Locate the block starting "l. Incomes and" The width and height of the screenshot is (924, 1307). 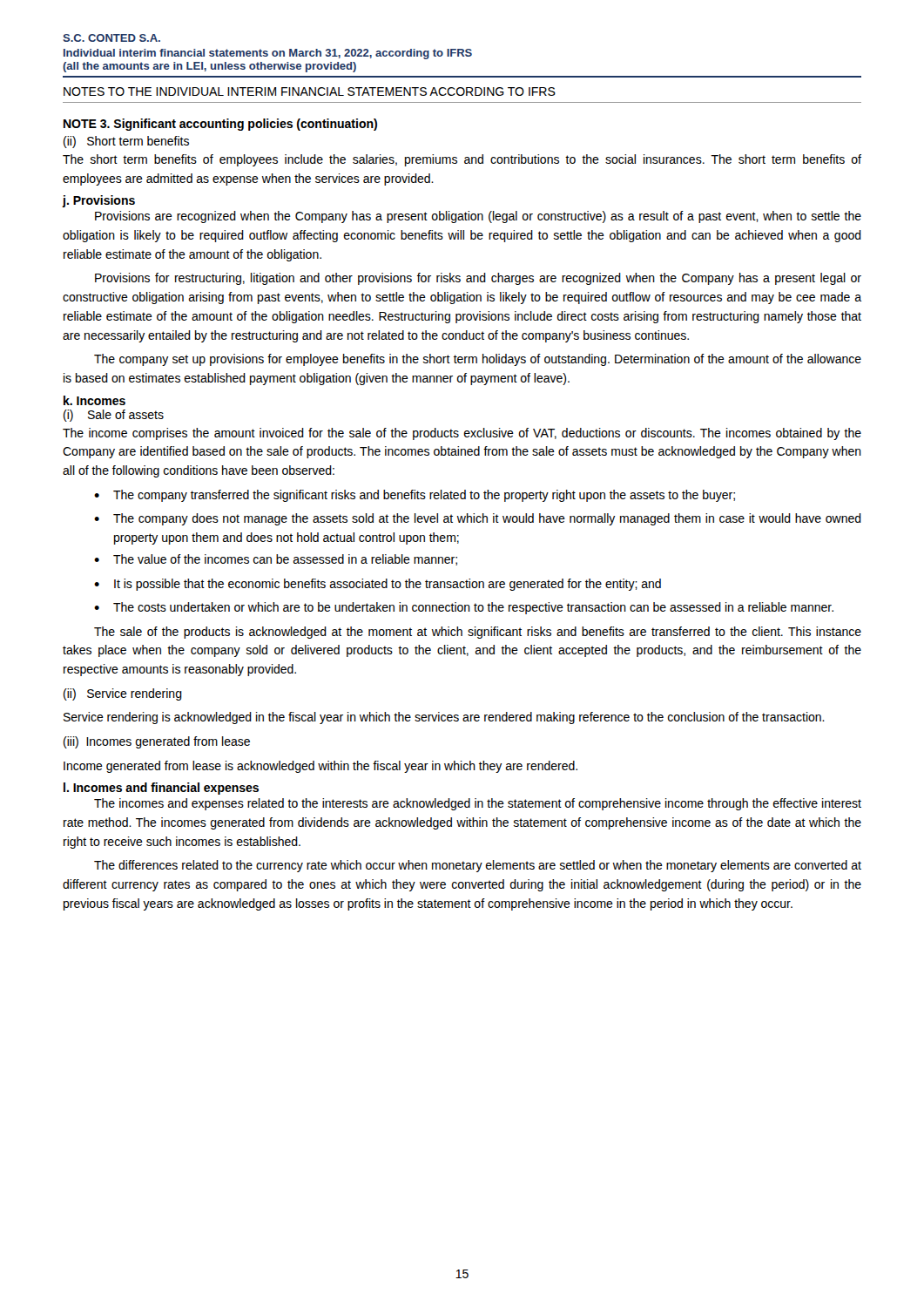[161, 788]
